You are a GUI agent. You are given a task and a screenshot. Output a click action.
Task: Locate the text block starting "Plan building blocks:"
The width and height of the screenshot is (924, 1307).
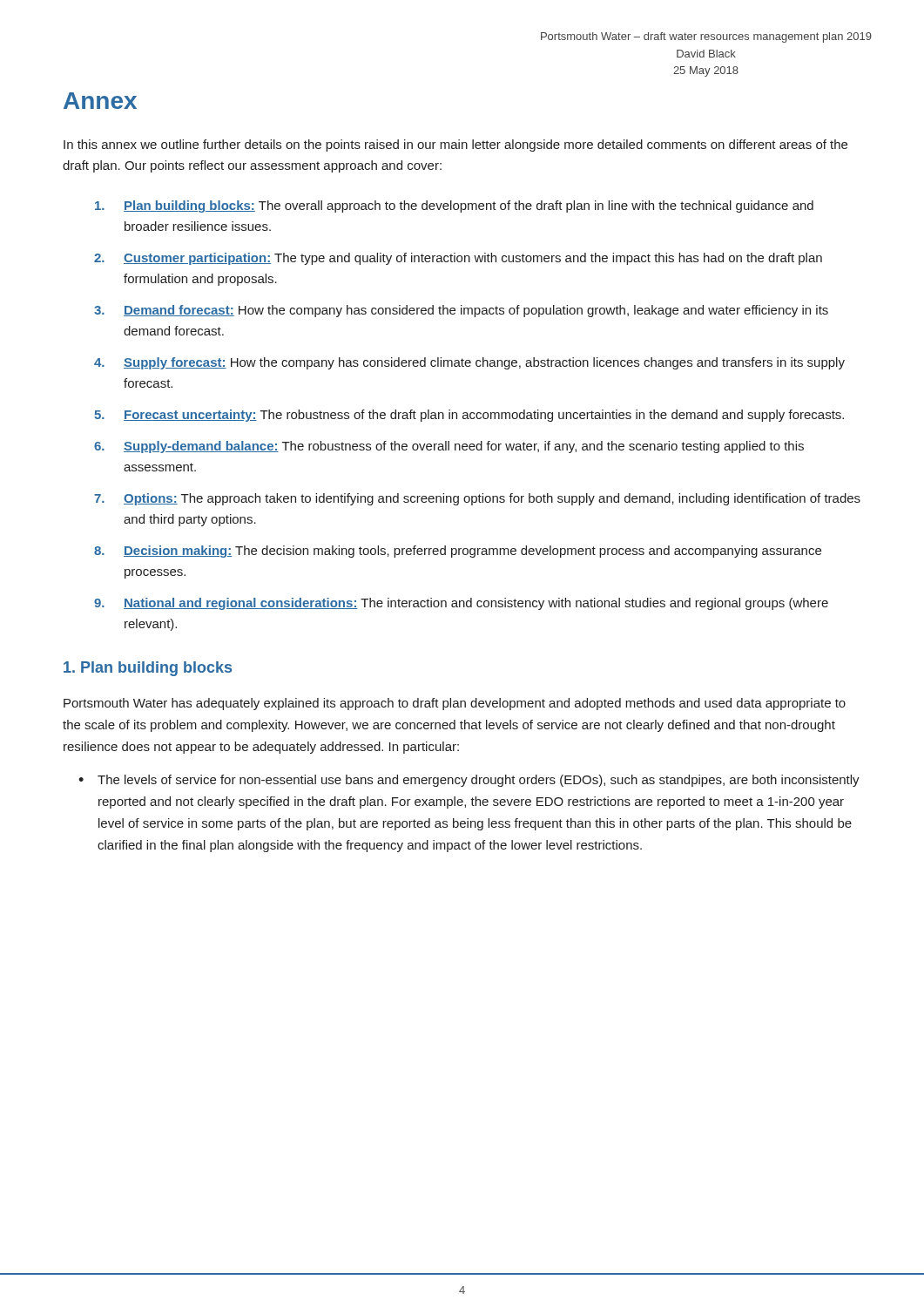tap(478, 216)
